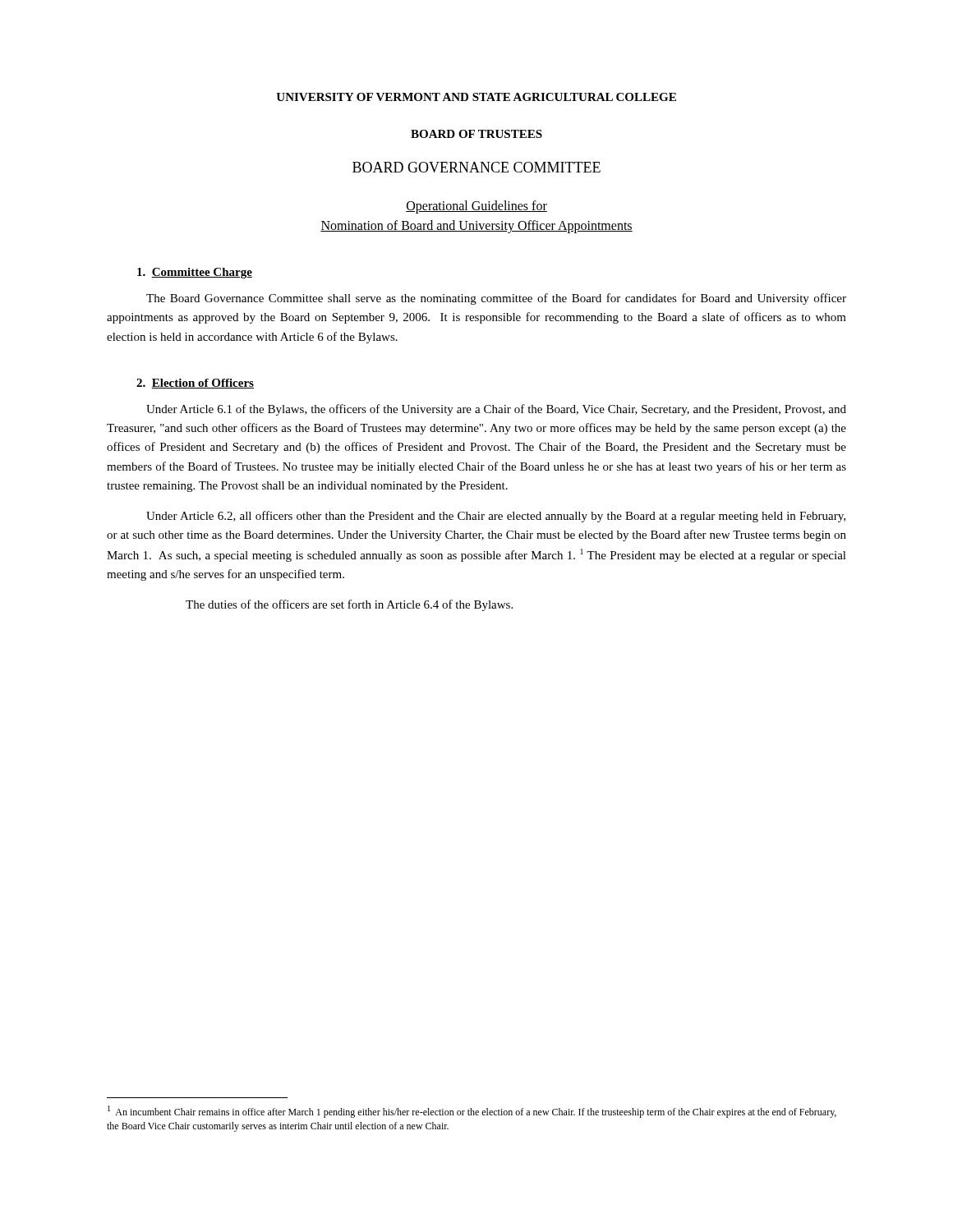This screenshot has width=953, height=1232.
Task: Point to the block beginning "Under Article 6.1 of"
Action: pyautogui.click(x=476, y=447)
